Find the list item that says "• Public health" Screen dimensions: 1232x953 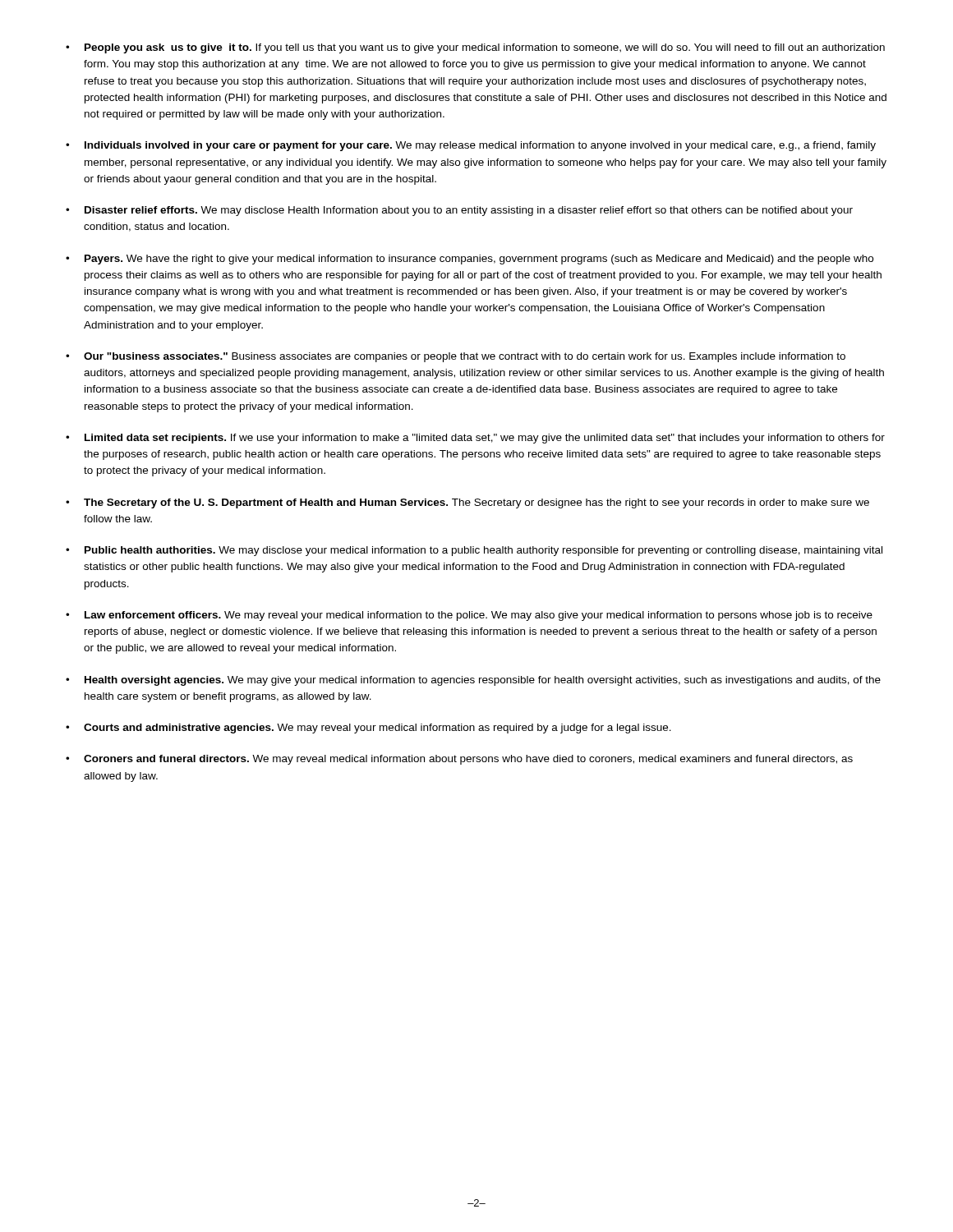pyautogui.click(x=476, y=567)
